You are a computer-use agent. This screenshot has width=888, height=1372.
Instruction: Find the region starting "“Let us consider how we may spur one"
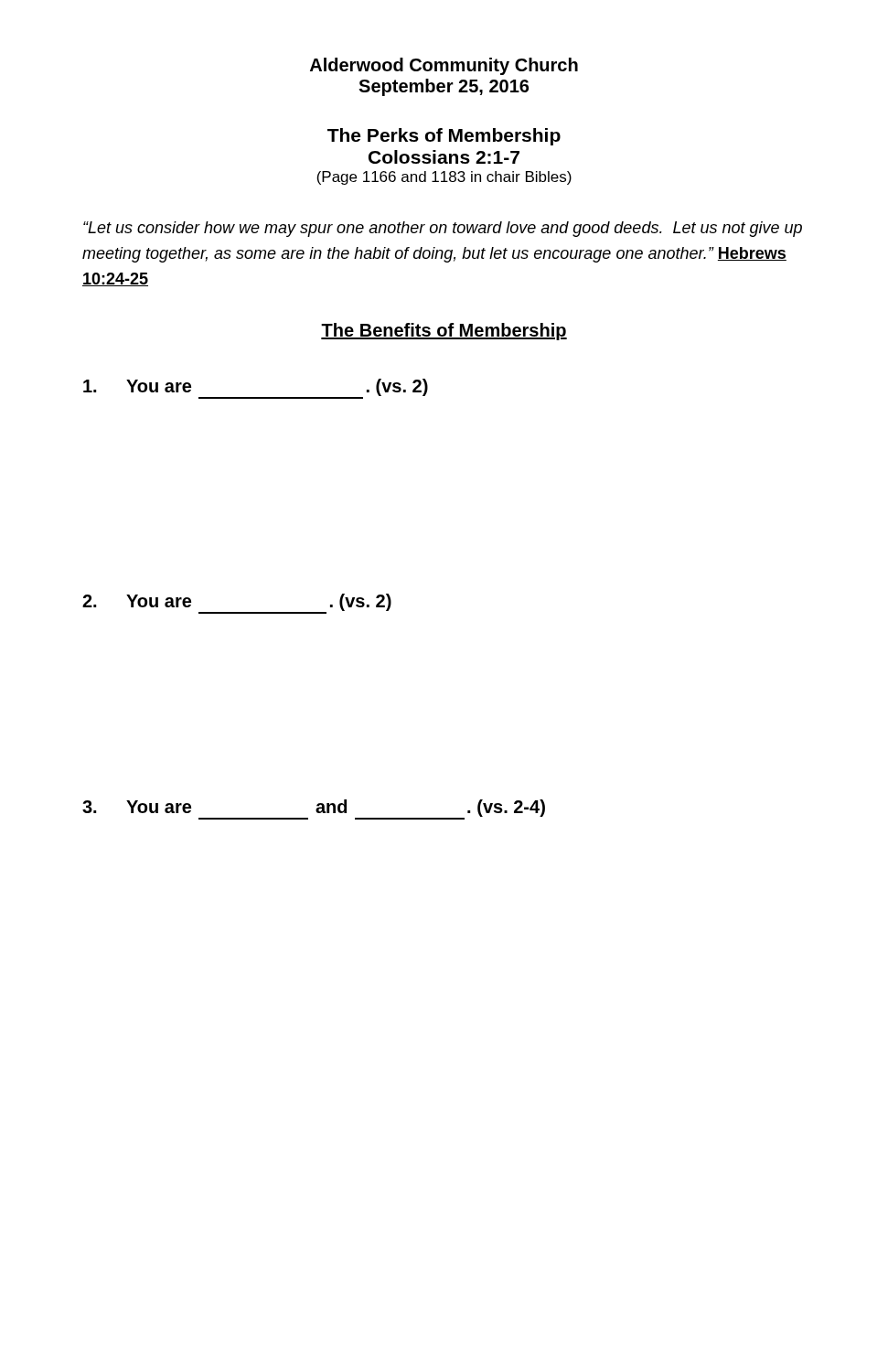442,253
